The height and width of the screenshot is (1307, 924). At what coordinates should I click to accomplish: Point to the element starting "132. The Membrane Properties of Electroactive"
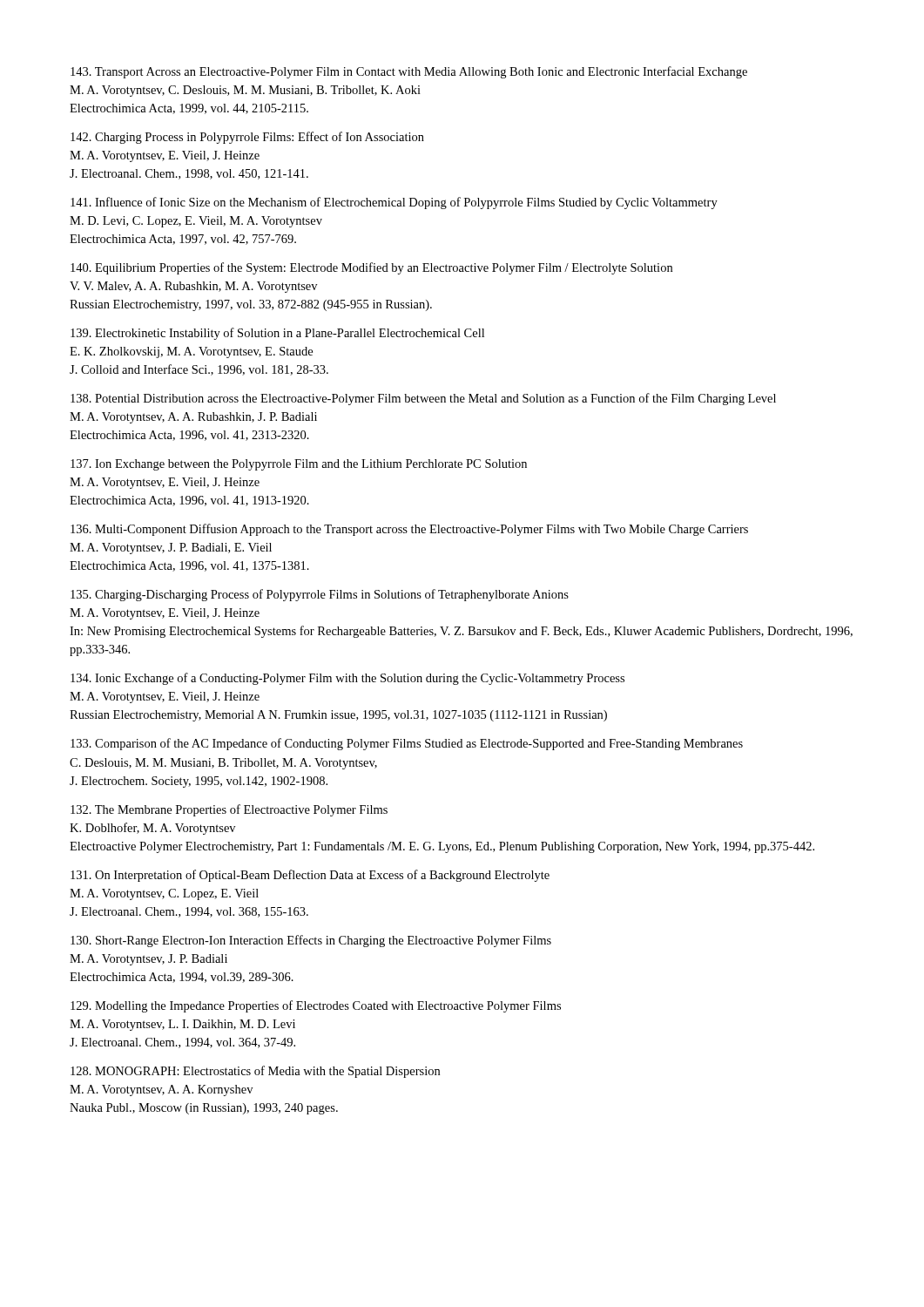pos(229,810)
